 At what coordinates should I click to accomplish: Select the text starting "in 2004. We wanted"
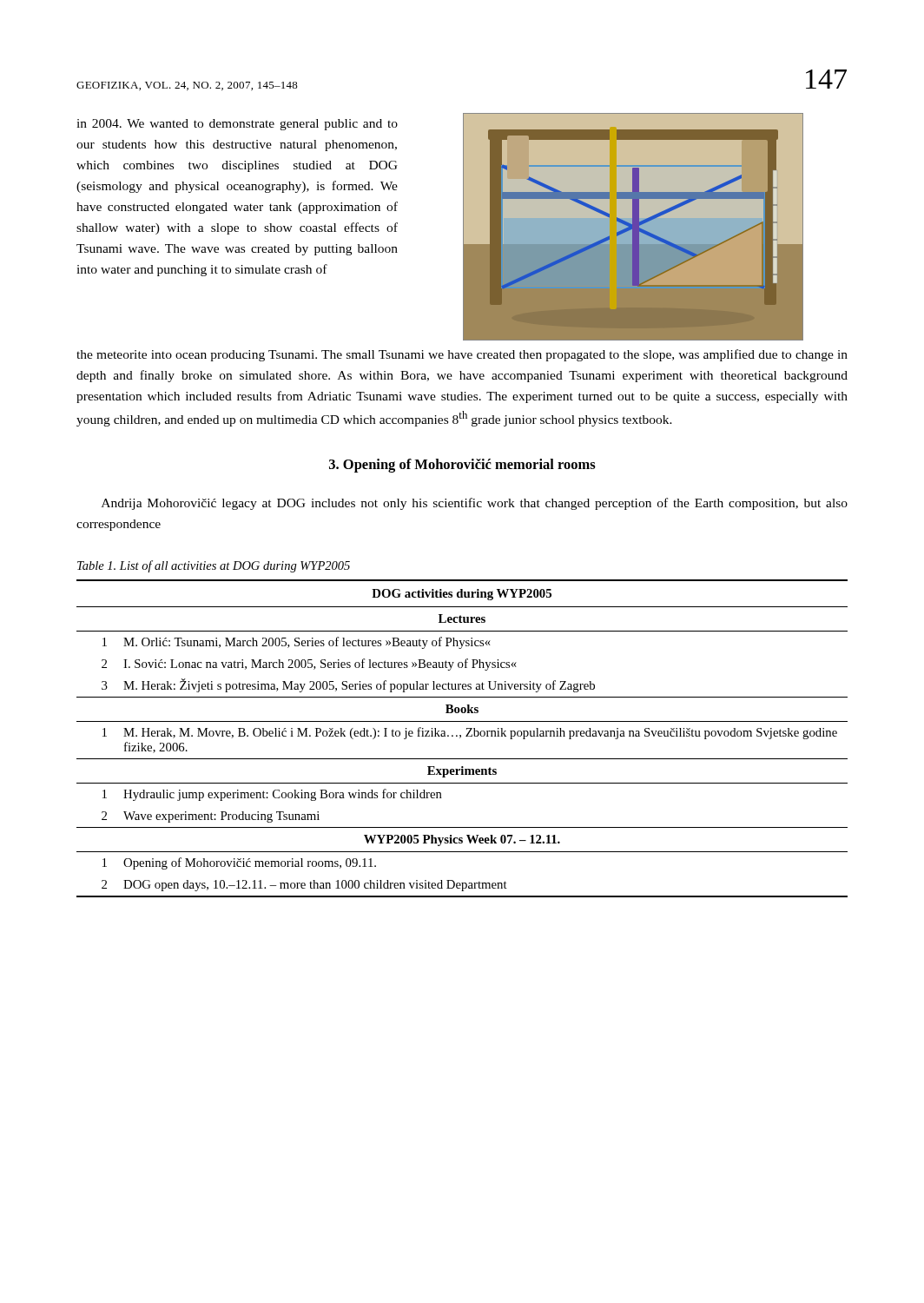point(237,196)
